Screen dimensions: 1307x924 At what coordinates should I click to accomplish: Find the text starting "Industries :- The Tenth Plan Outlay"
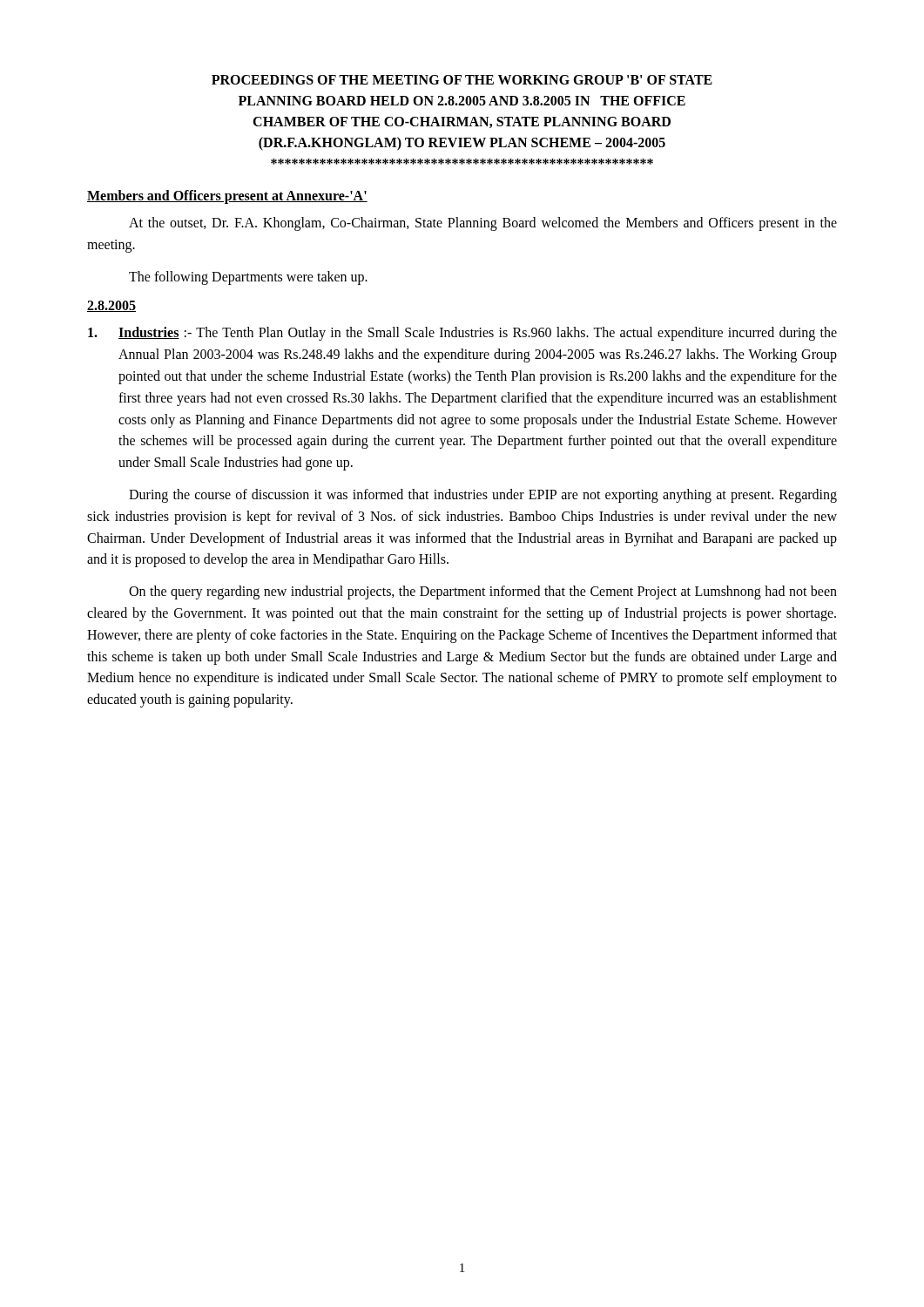coord(462,398)
